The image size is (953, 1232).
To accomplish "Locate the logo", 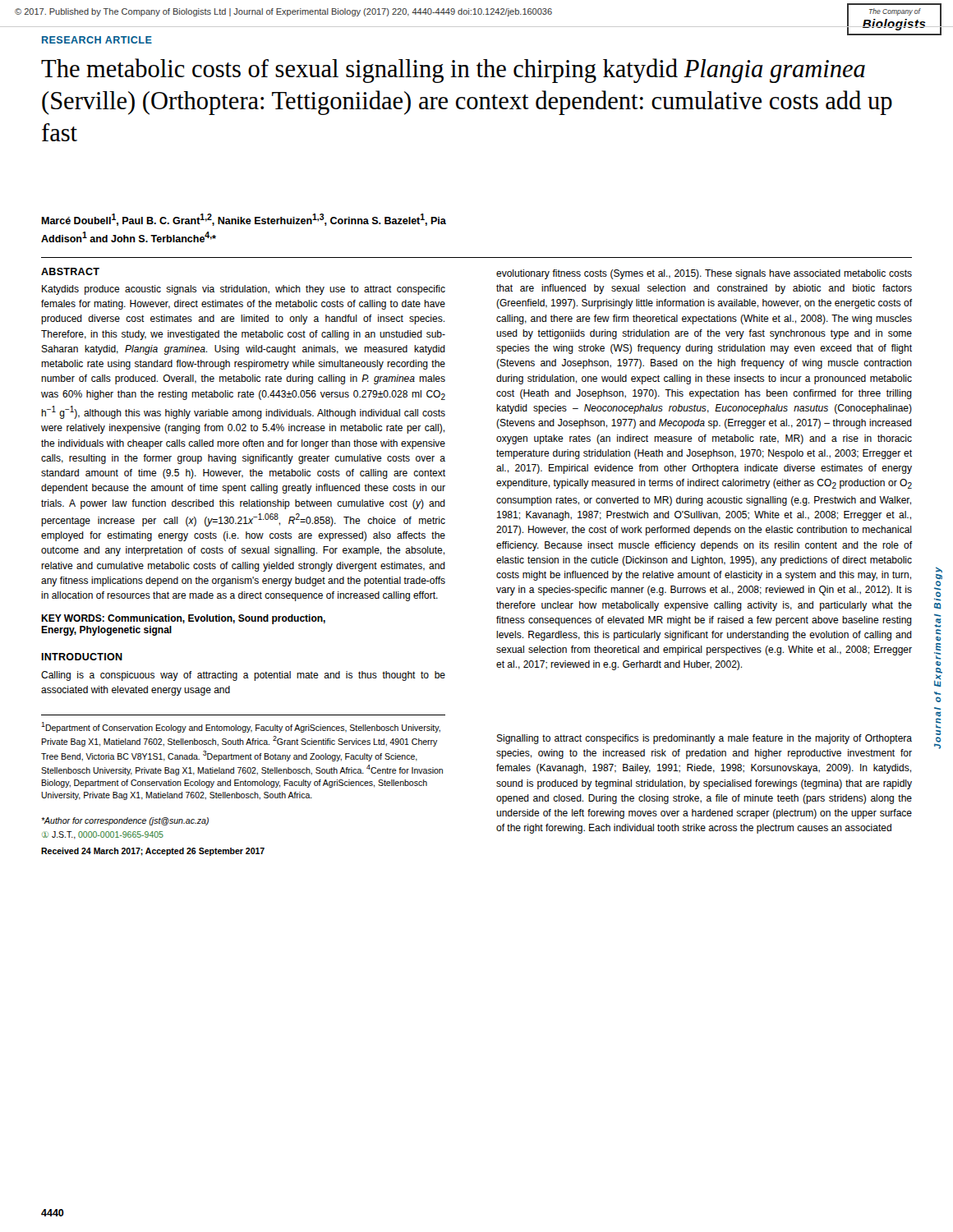I will (x=894, y=19).
